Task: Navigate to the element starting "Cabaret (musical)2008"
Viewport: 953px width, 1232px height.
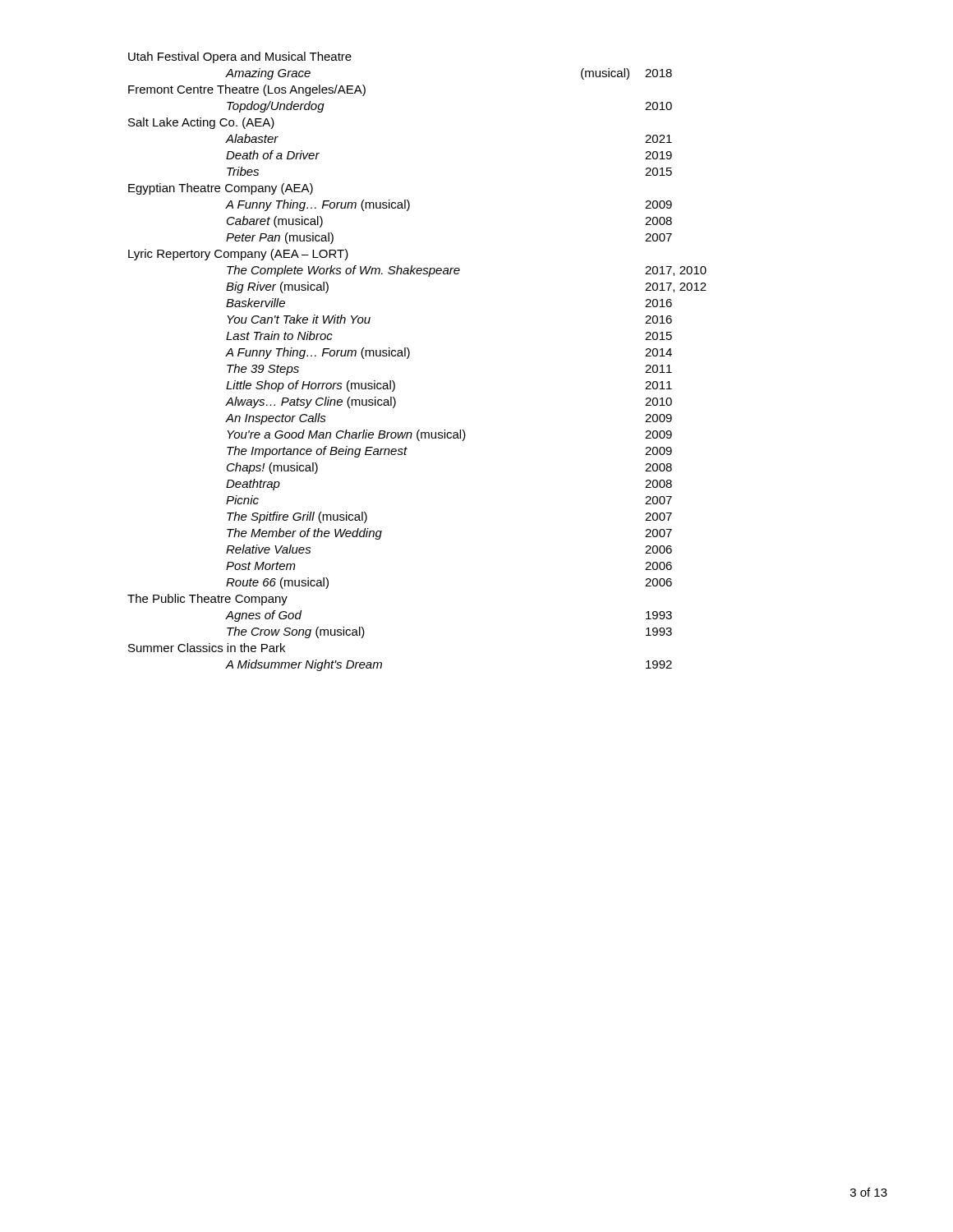Action: 275,221
